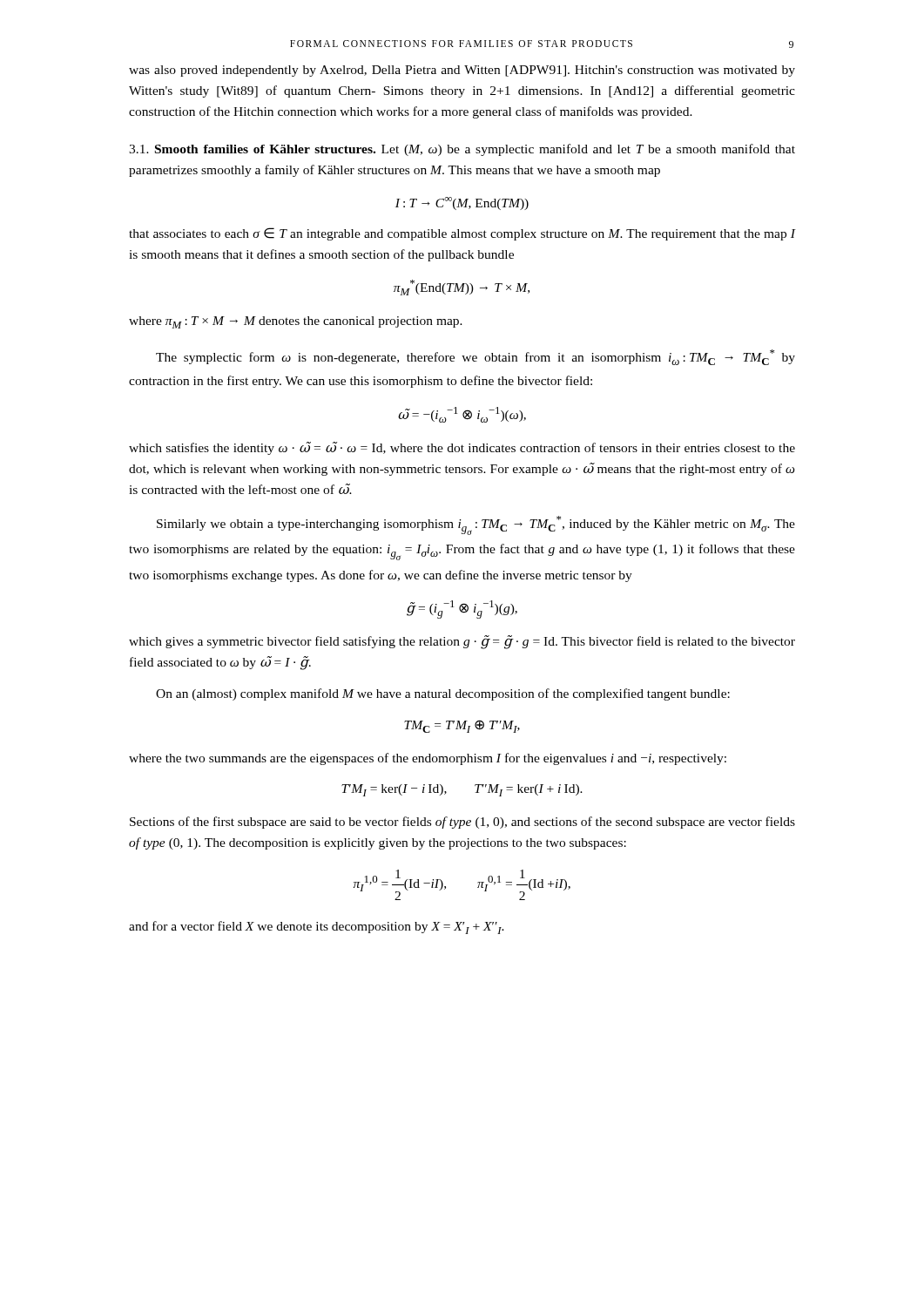Click where it says "ω̃ = −(iω−1 ⊗ iω−1)(ω),"
This screenshot has width=924, height=1307.
[x=462, y=414]
